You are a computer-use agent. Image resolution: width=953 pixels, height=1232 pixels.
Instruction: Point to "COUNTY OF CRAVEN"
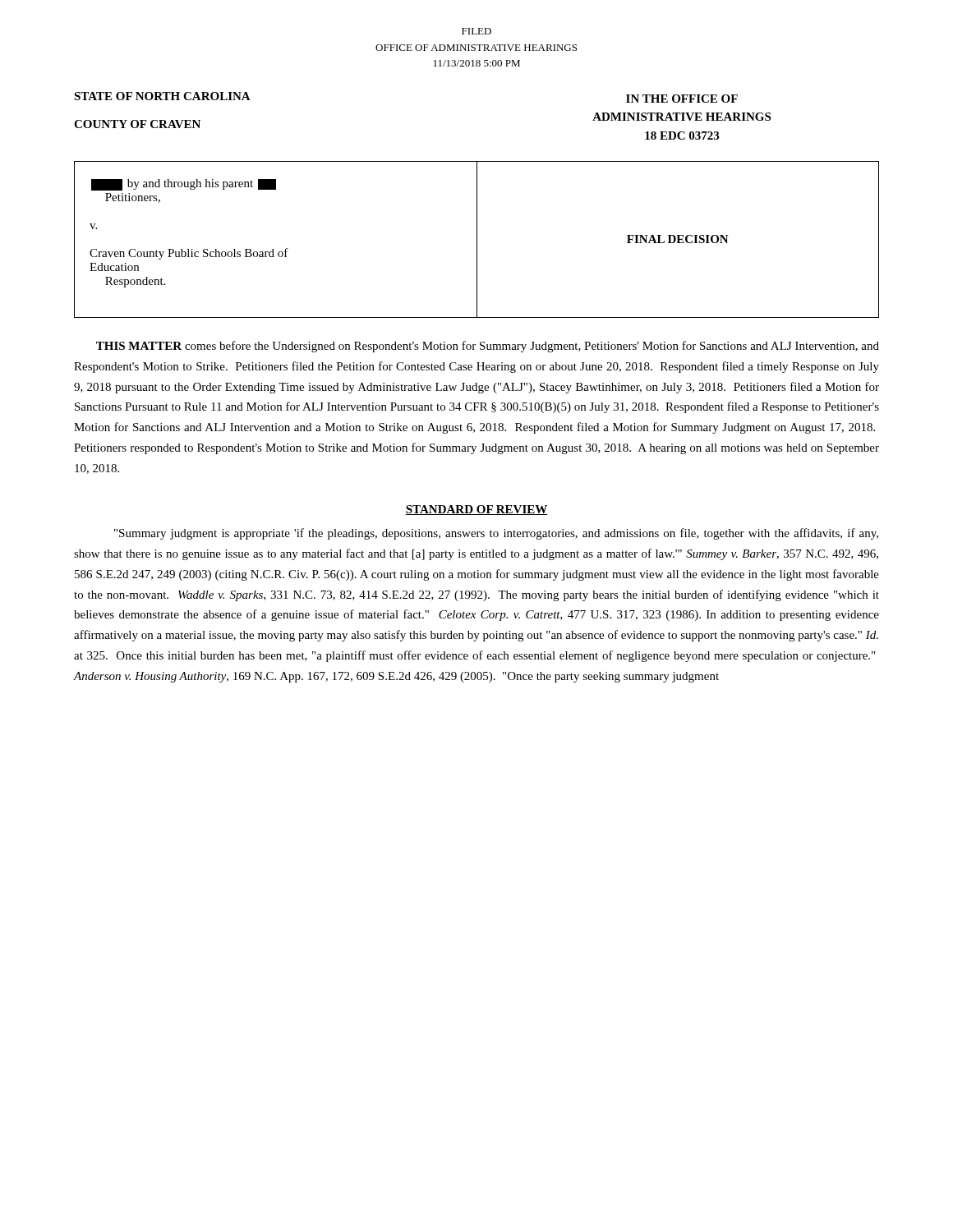pyautogui.click(x=137, y=124)
